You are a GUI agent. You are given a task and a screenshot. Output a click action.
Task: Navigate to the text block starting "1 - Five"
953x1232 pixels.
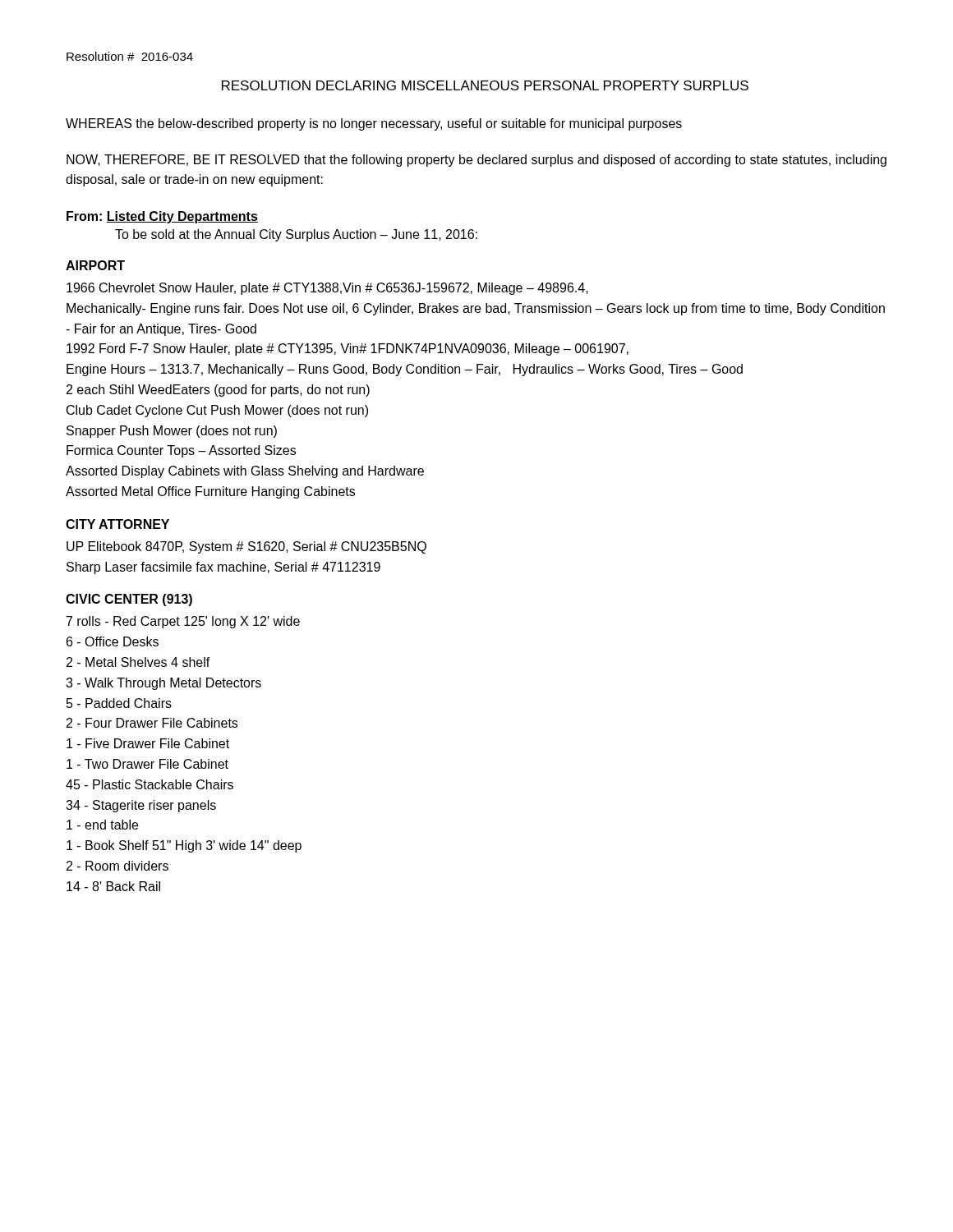point(148,744)
